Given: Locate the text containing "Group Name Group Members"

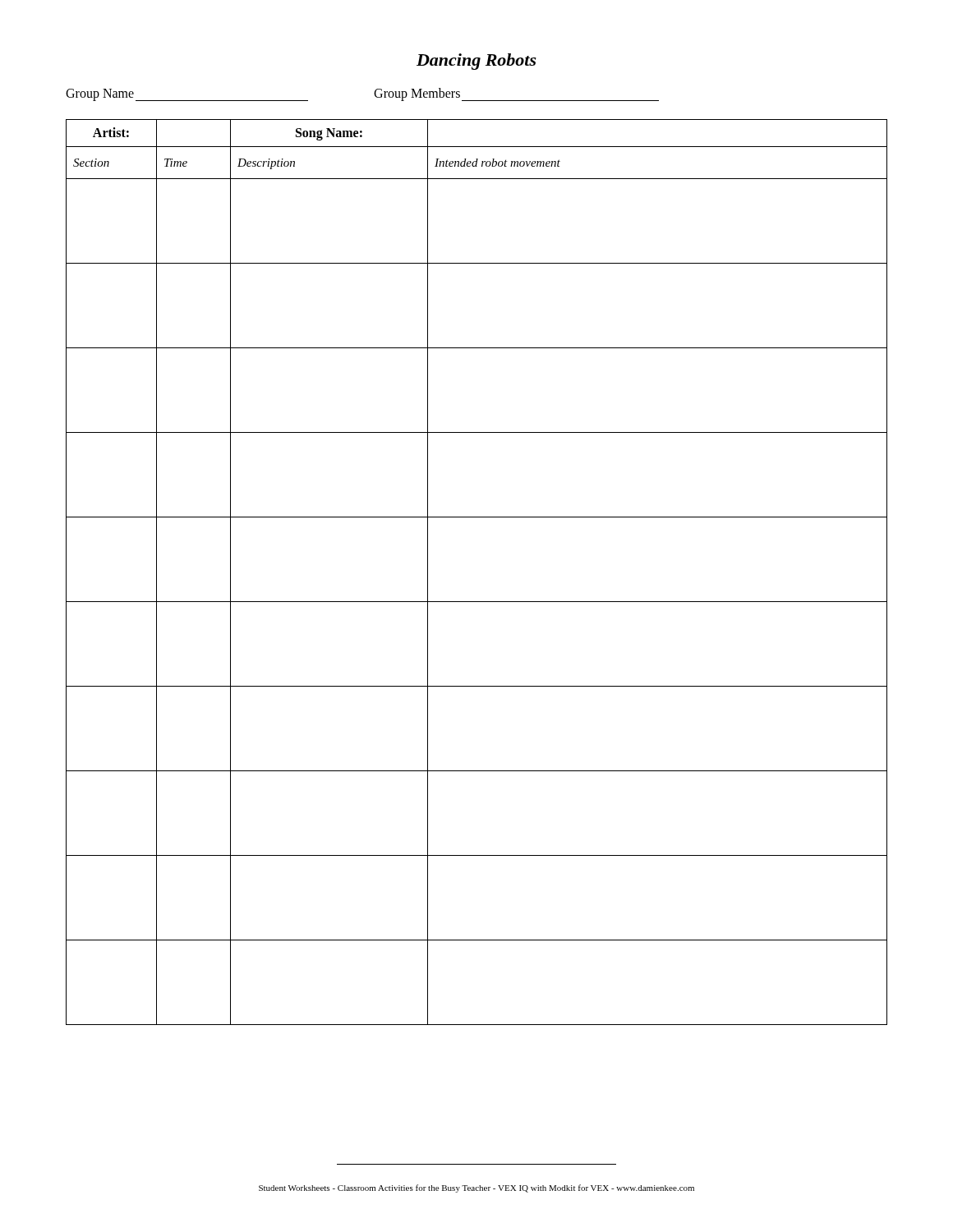Looking at the screenshot, I should point(362,93).
